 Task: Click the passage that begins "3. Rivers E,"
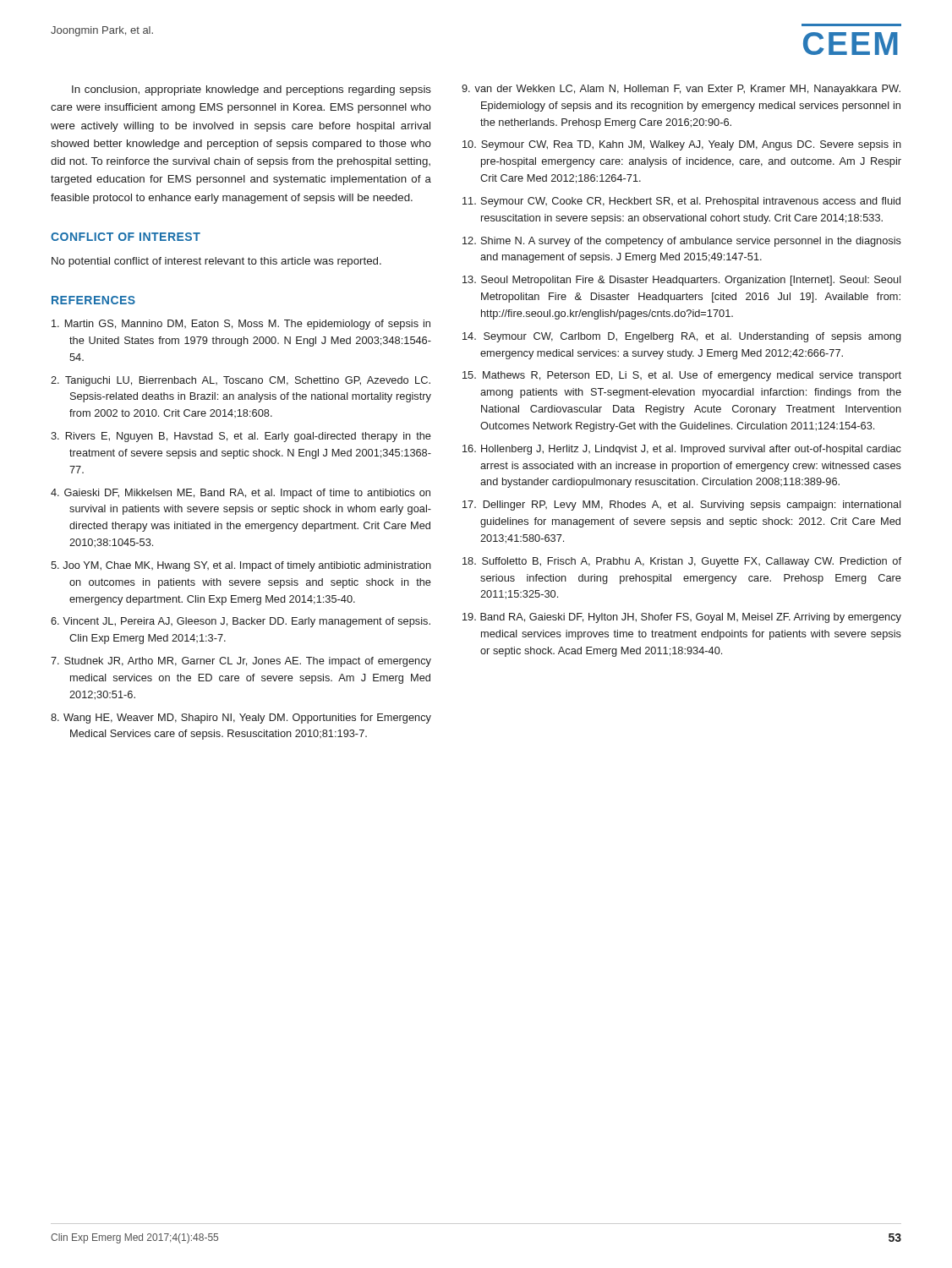(x=241, y=453)
